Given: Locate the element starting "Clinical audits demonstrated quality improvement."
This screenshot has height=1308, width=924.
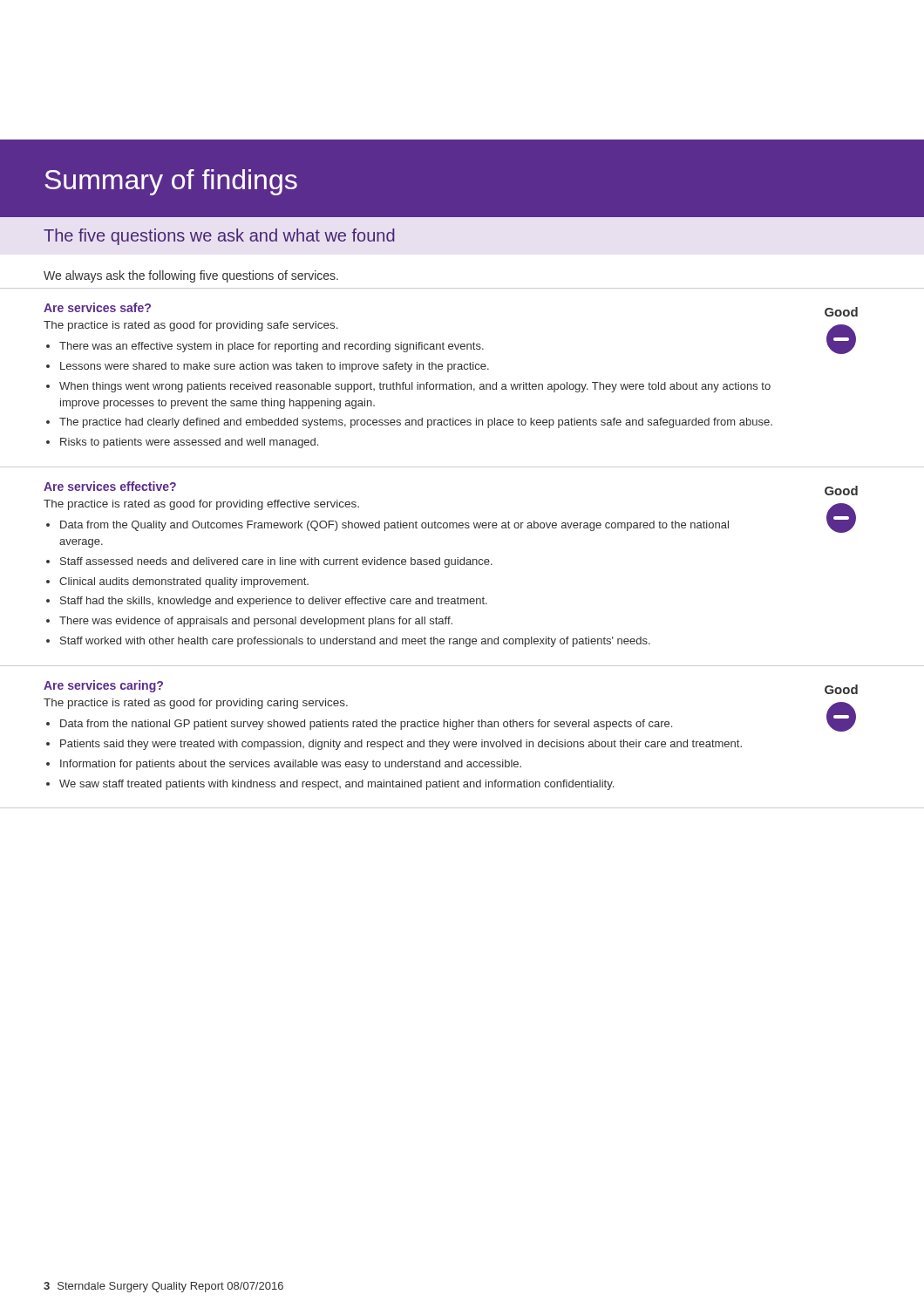Looking at the screenshot, I should (184, 581).
